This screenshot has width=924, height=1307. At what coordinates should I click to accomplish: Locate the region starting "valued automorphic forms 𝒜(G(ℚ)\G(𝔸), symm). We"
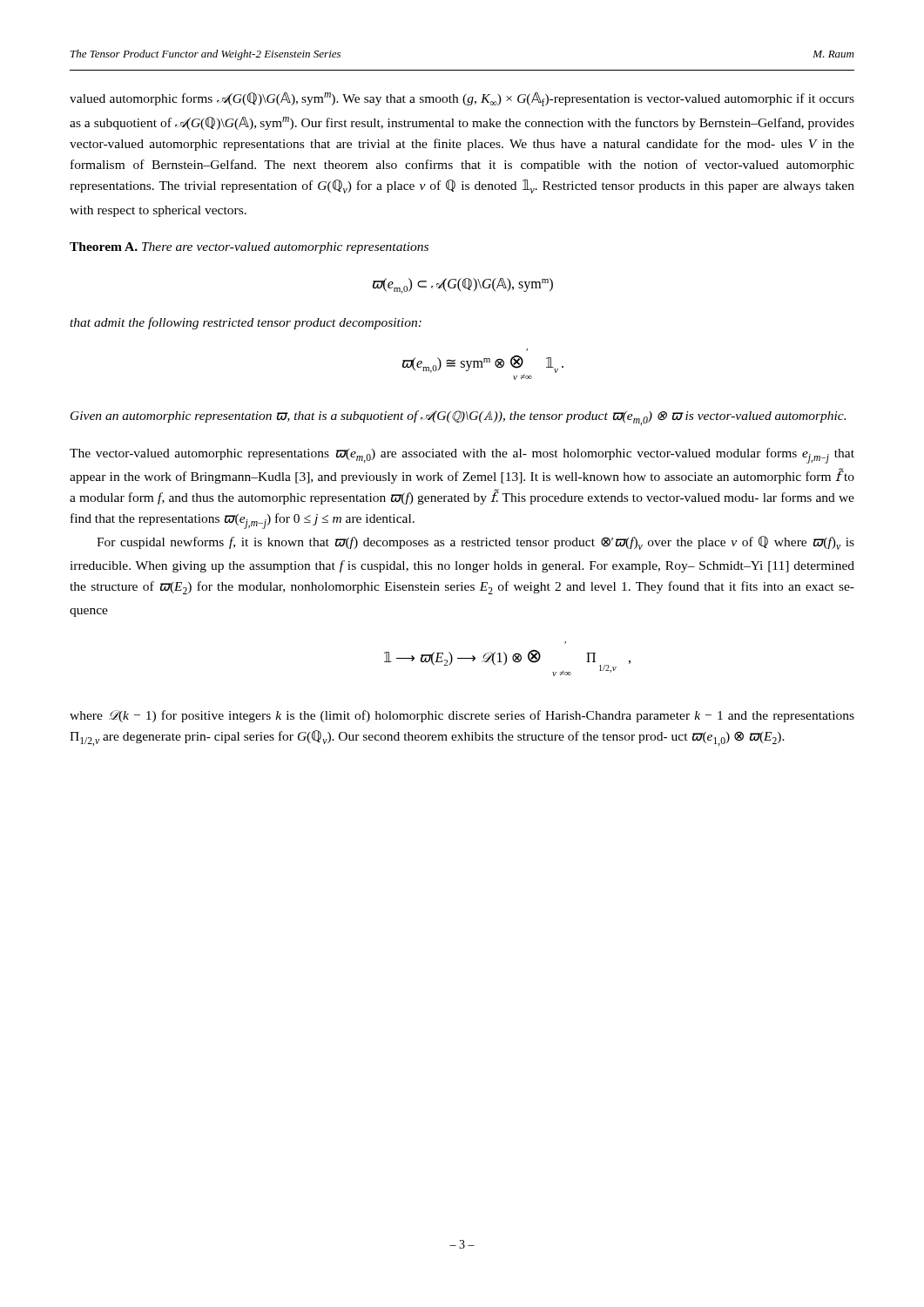click(x=462, y=154)
